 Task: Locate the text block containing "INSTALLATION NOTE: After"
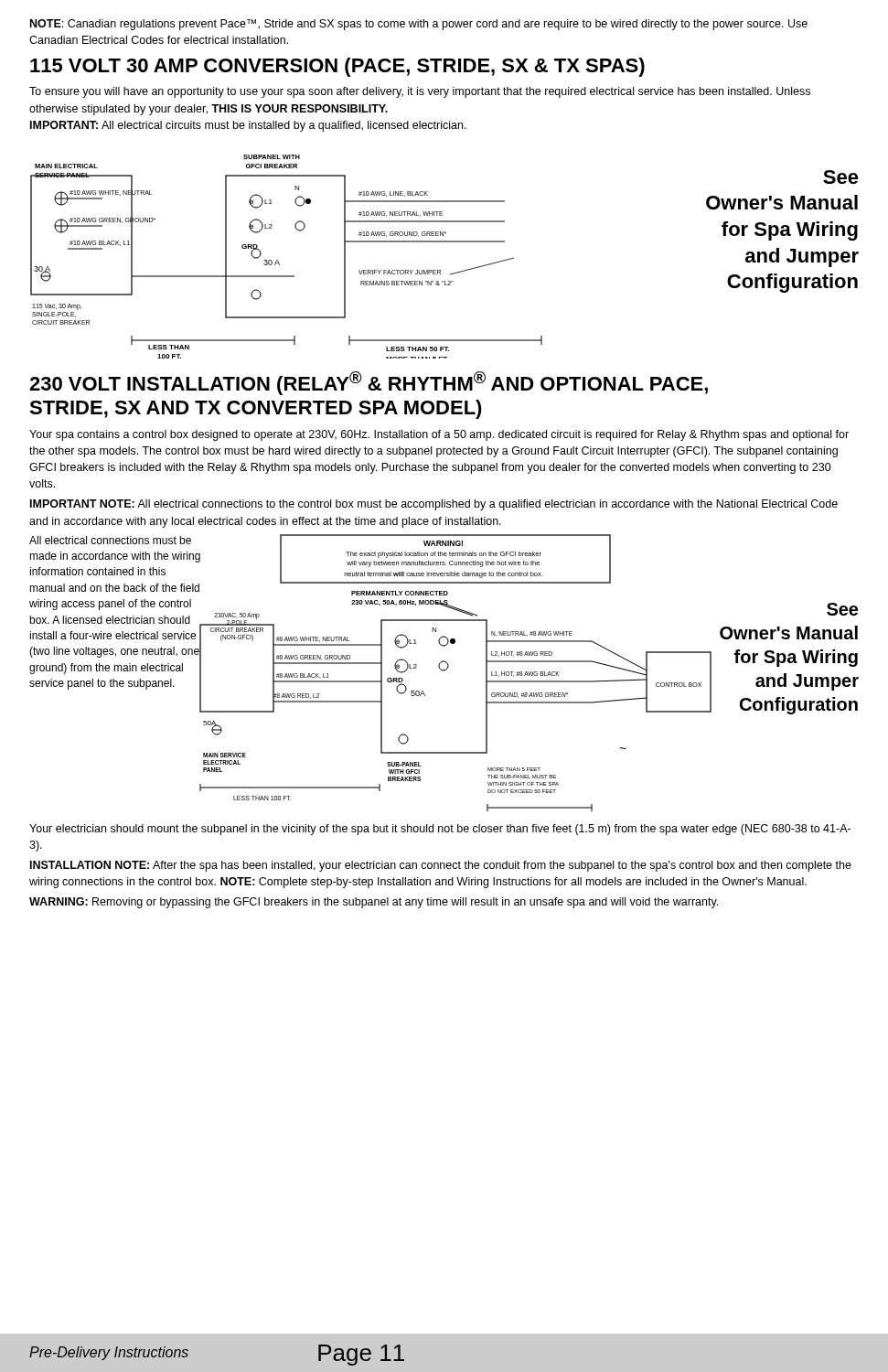[x=440, y=873]
